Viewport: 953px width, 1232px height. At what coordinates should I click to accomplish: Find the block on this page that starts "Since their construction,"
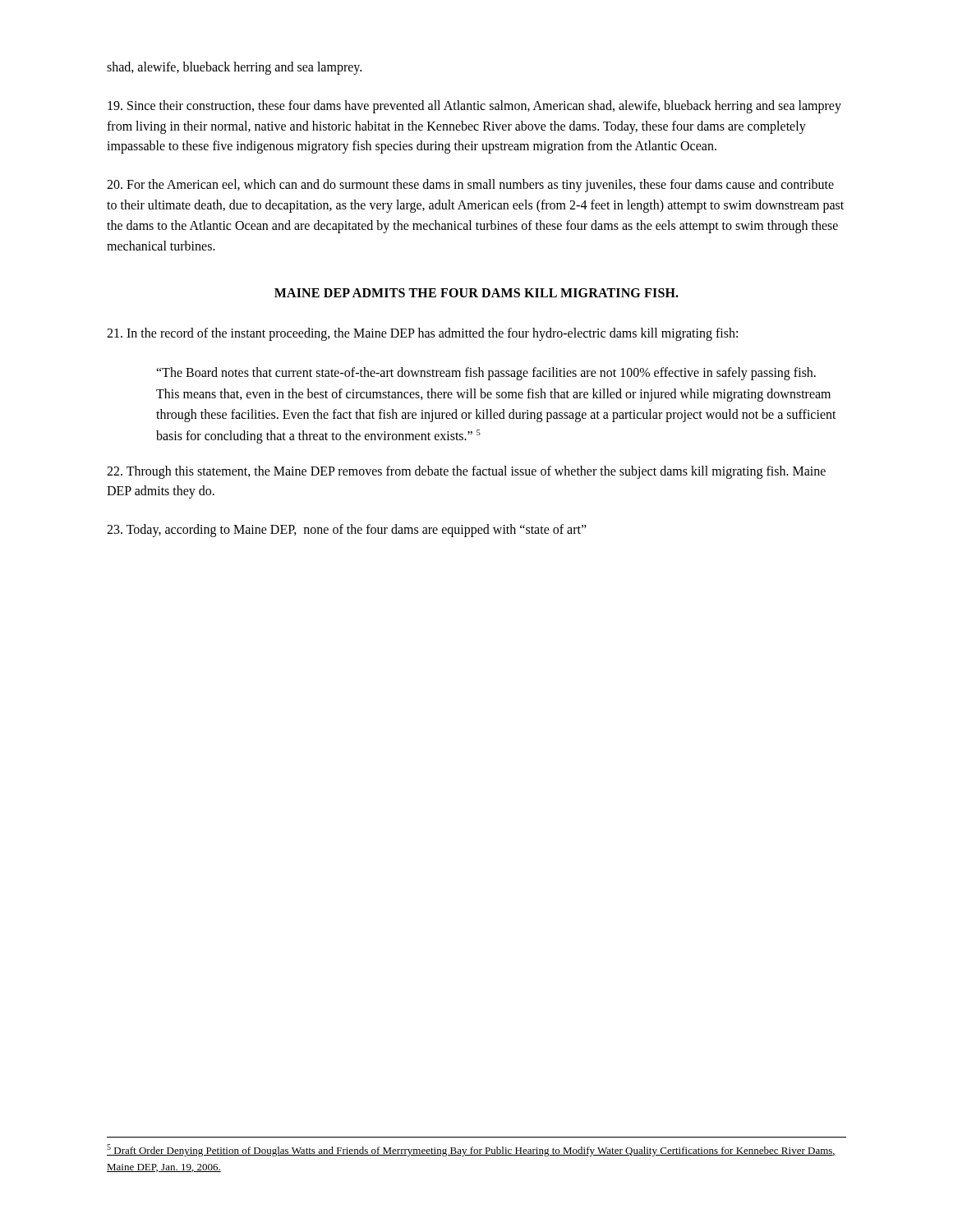pyautogui.click(x=474, y=126)
